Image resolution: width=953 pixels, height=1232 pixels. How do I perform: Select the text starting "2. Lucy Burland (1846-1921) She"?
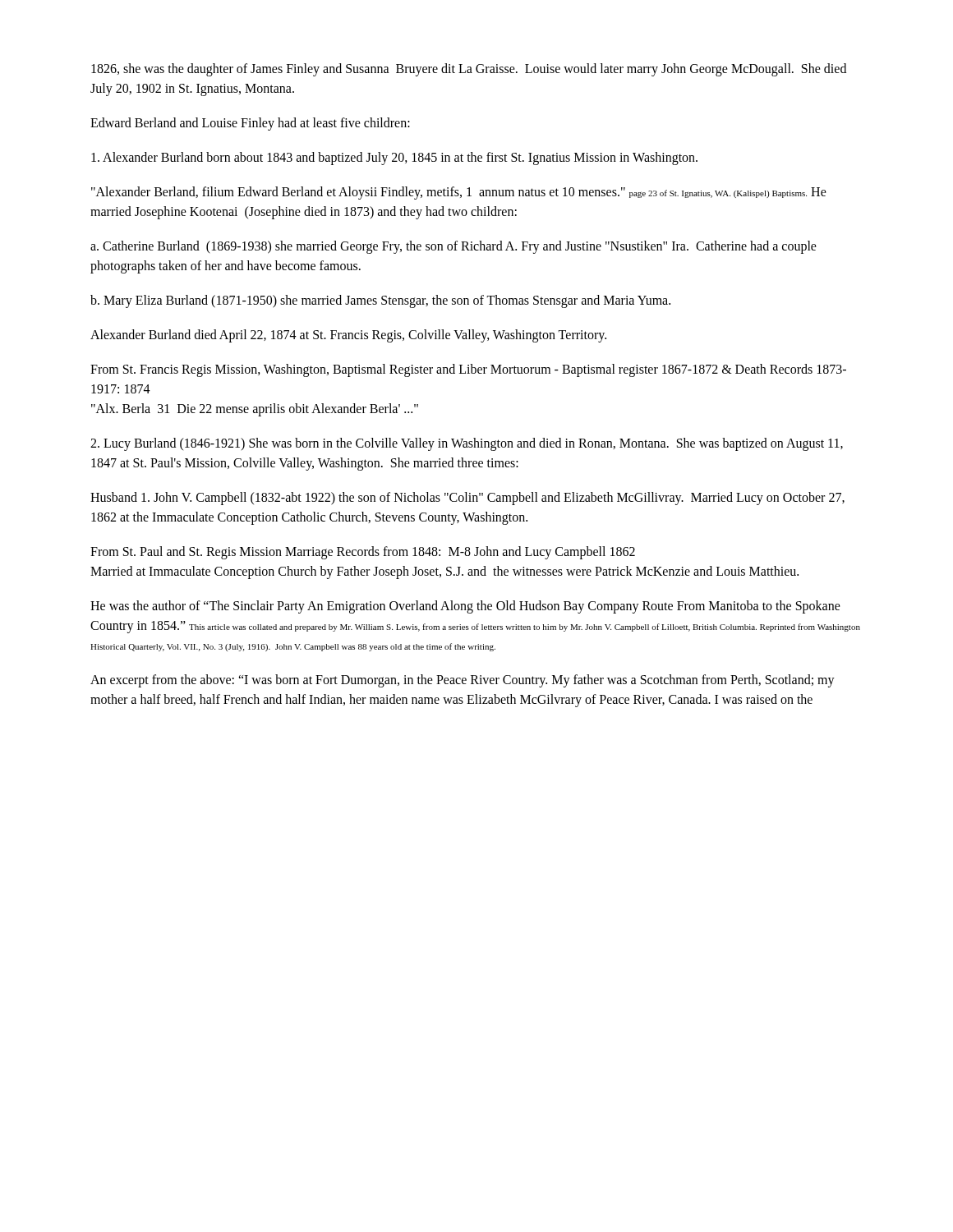pyautogui.click(x=467, y=453)
